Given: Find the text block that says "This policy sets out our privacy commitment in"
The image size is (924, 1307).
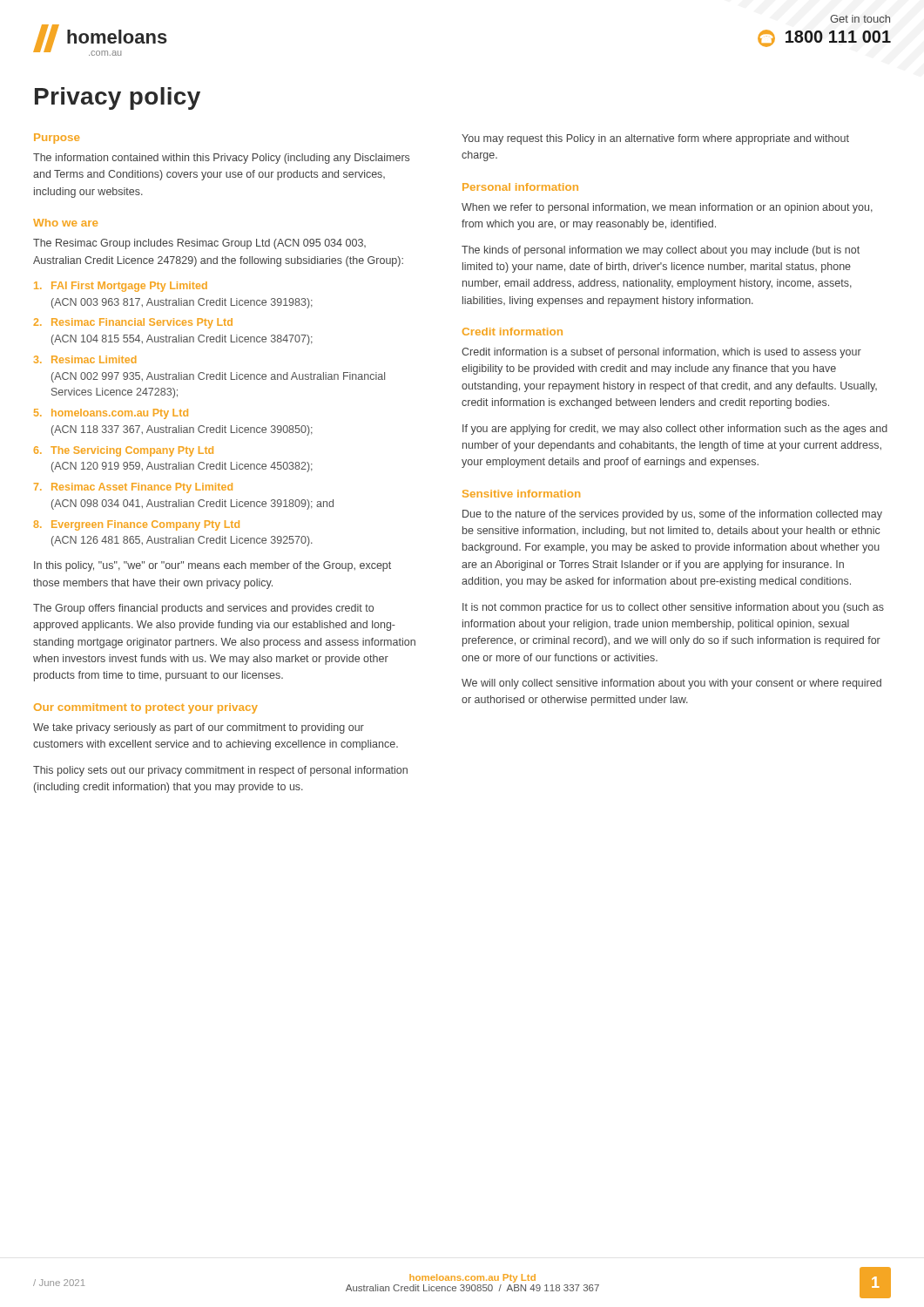Looking at the screenshot, I should [x=221, y=778].
